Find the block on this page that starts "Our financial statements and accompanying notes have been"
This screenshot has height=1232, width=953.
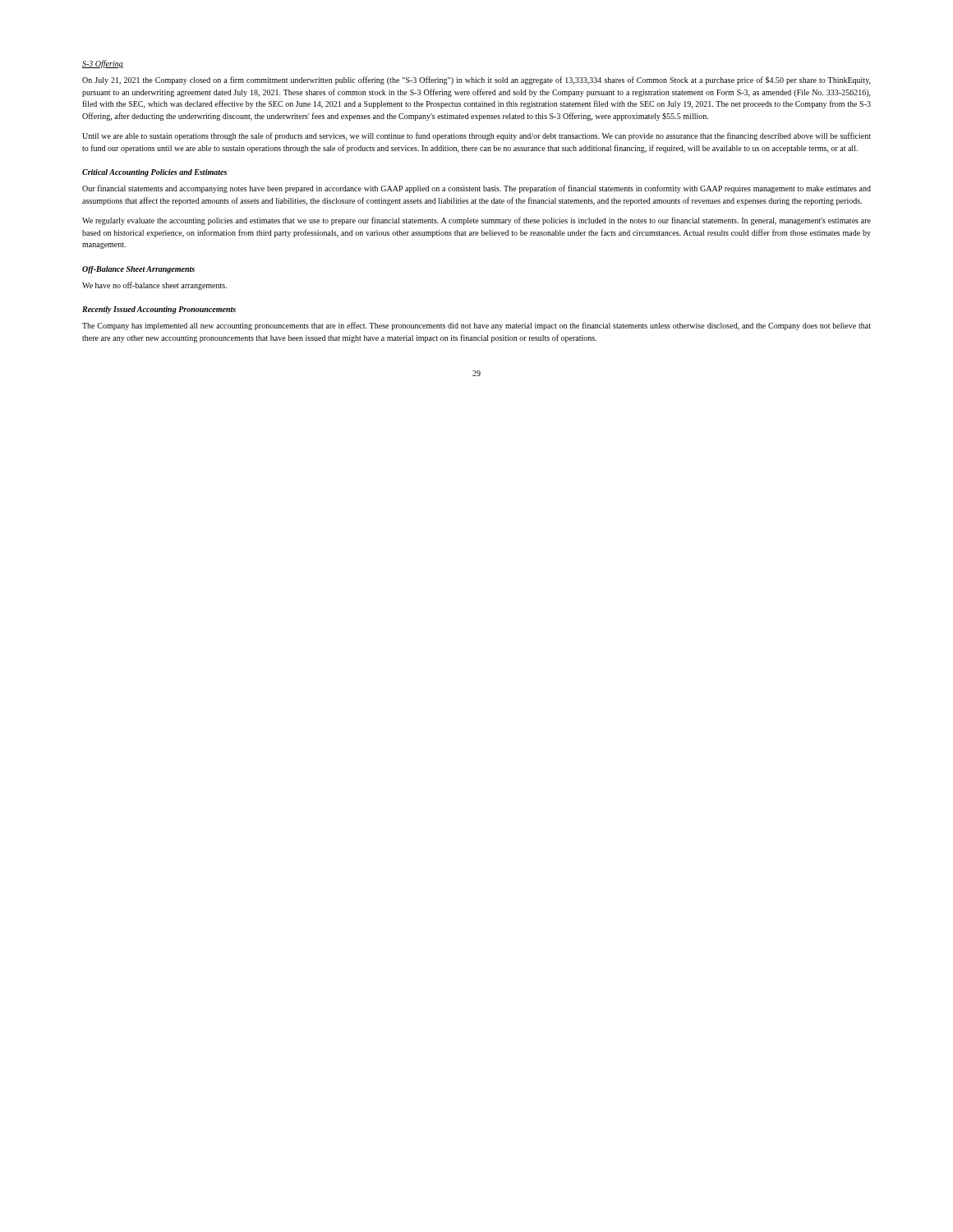click(476, 194)
